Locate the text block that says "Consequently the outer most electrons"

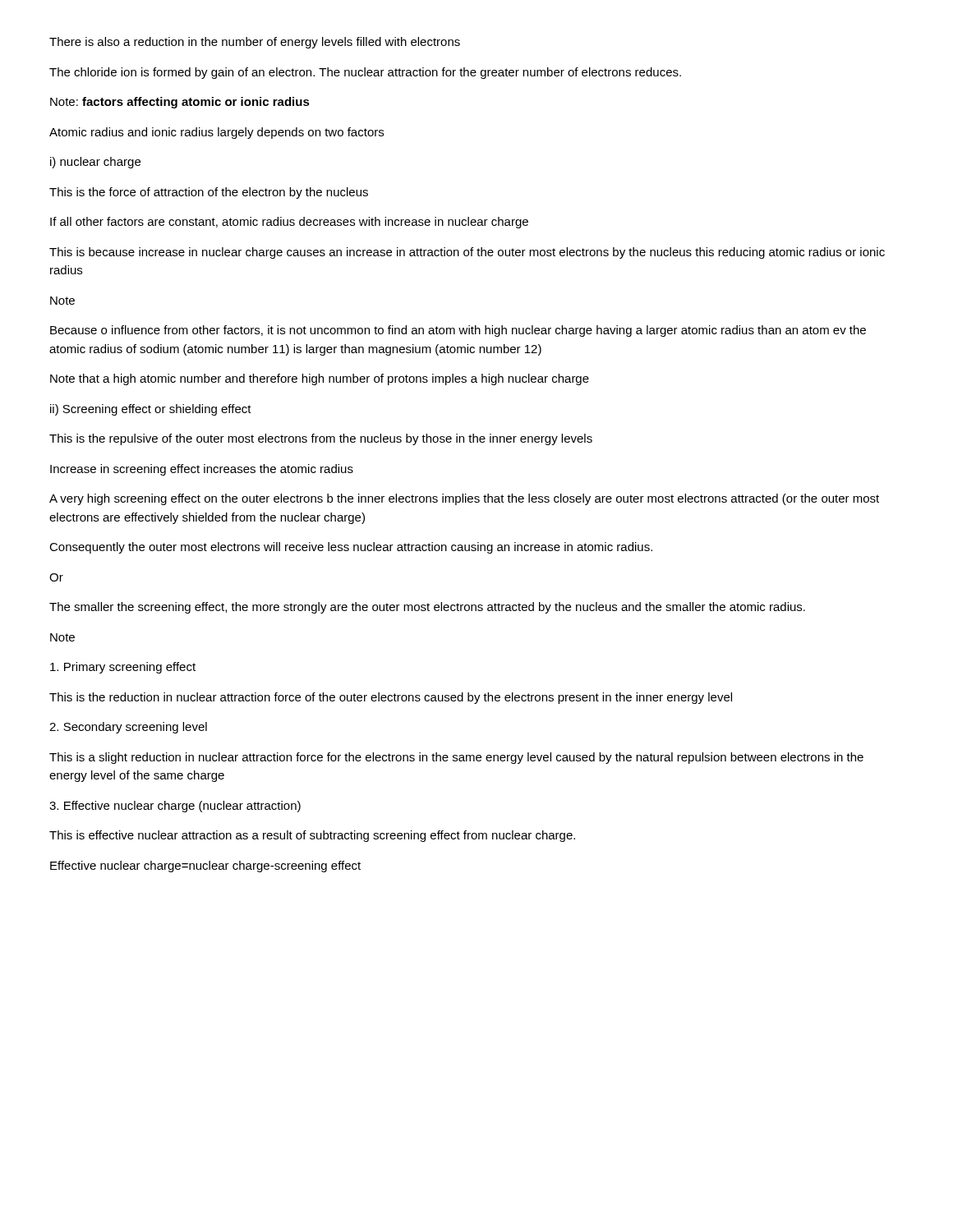[351, 547]
